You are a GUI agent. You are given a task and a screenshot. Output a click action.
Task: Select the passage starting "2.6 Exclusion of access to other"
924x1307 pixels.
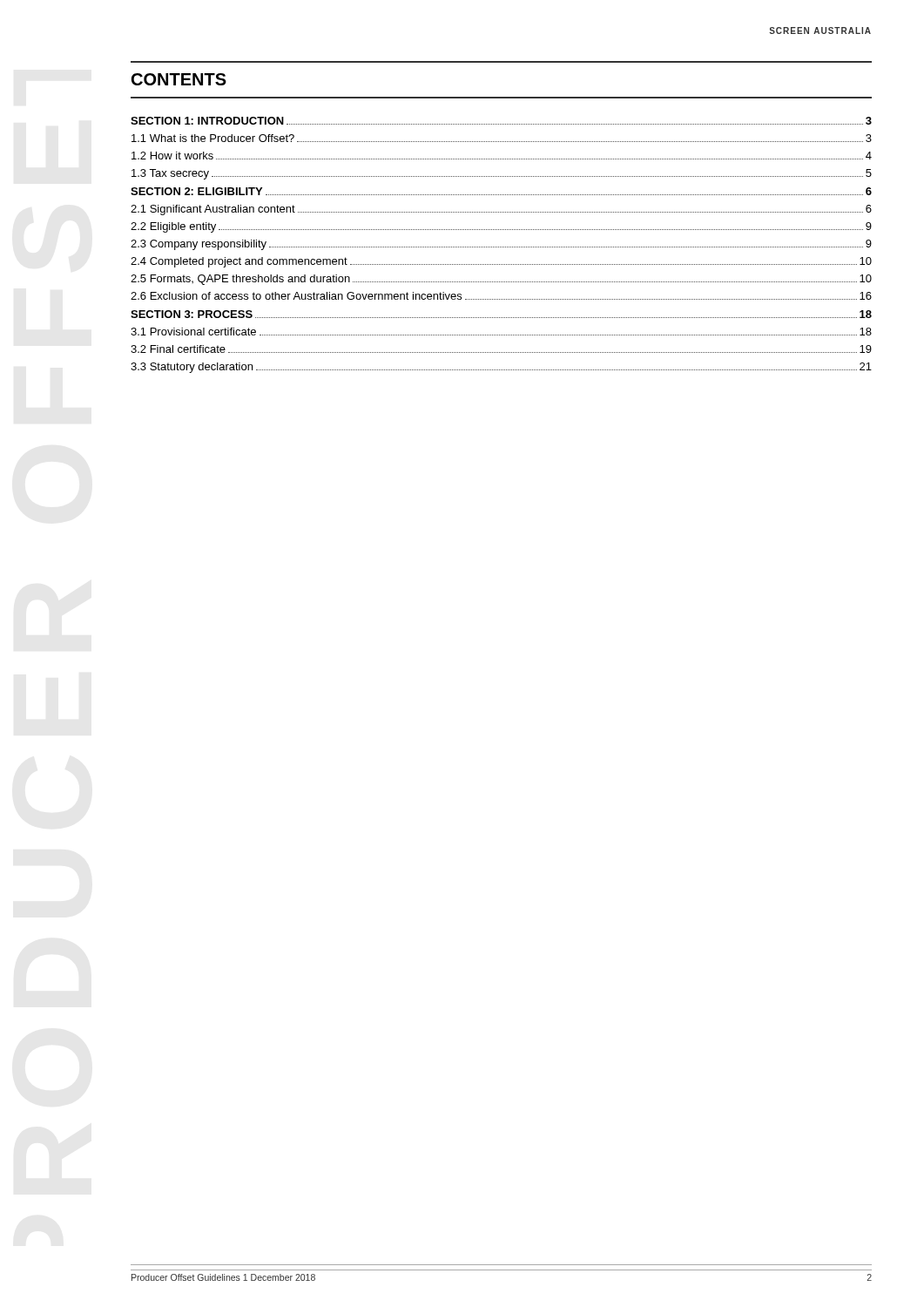[501, 296]
